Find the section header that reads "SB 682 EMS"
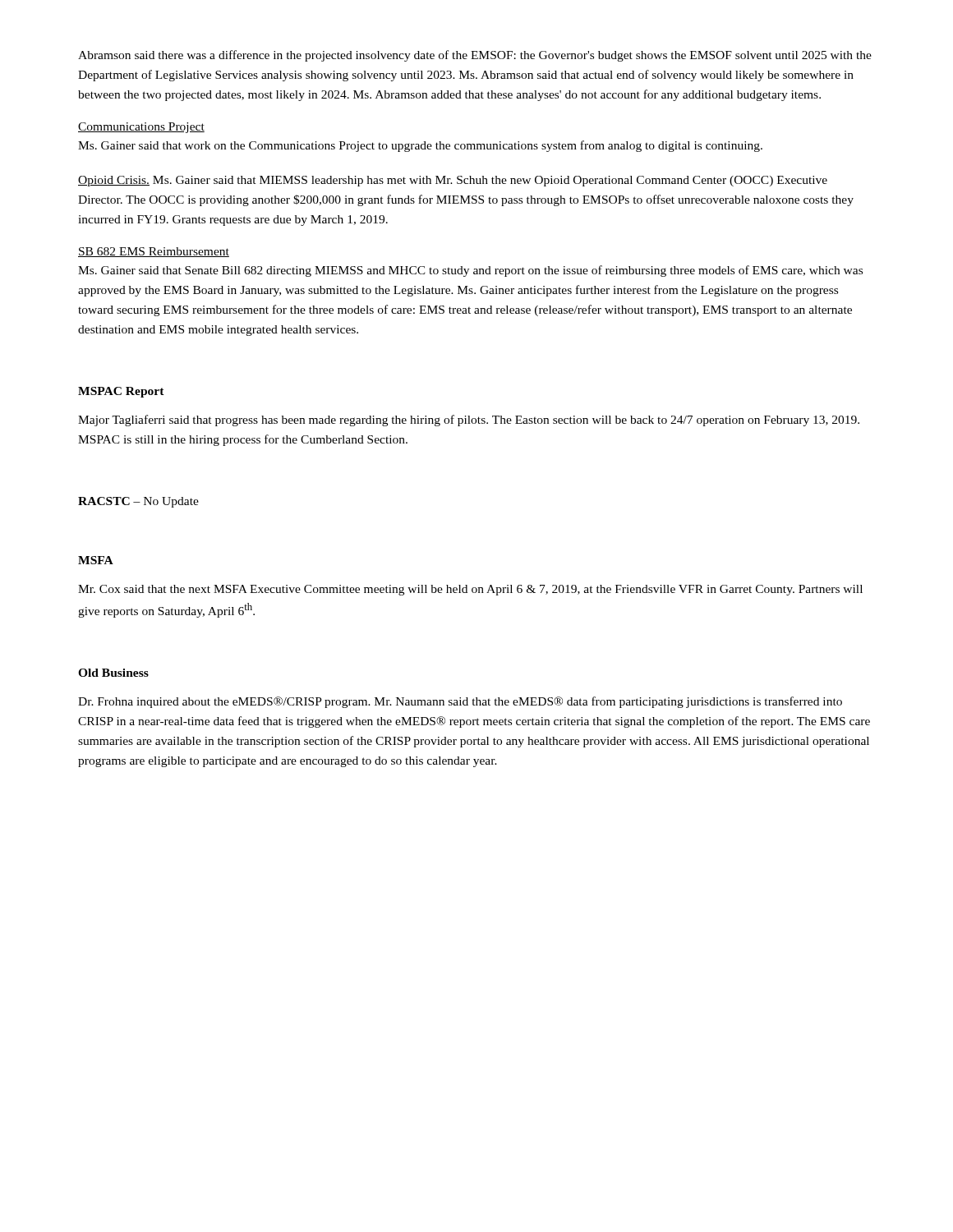Image resolution: width=953 pixels, height=1232 pixels. 154,251
